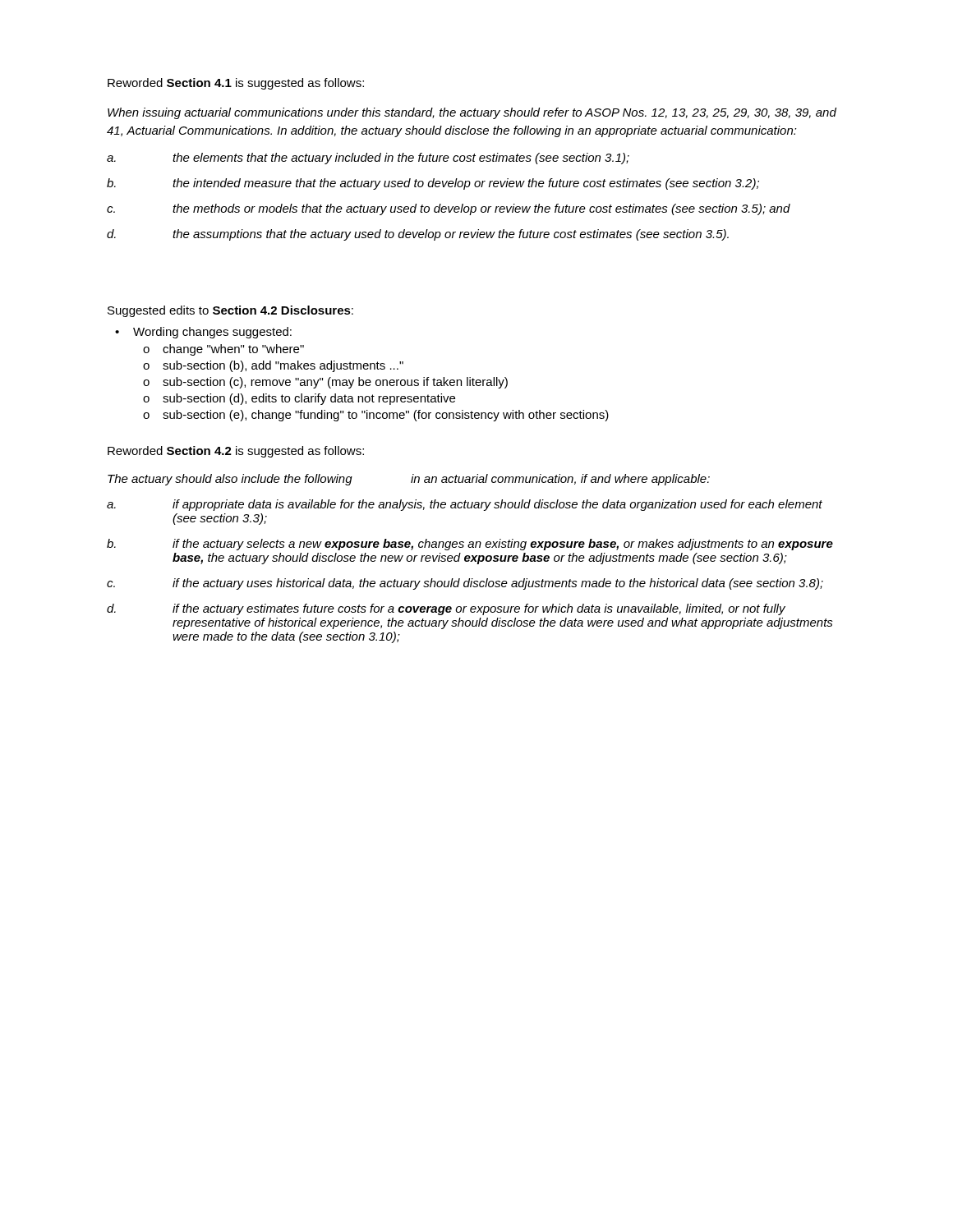Navigate to the block starting "The actuary should"
This screenshot has width=953, height=1232.
(476, 478)
